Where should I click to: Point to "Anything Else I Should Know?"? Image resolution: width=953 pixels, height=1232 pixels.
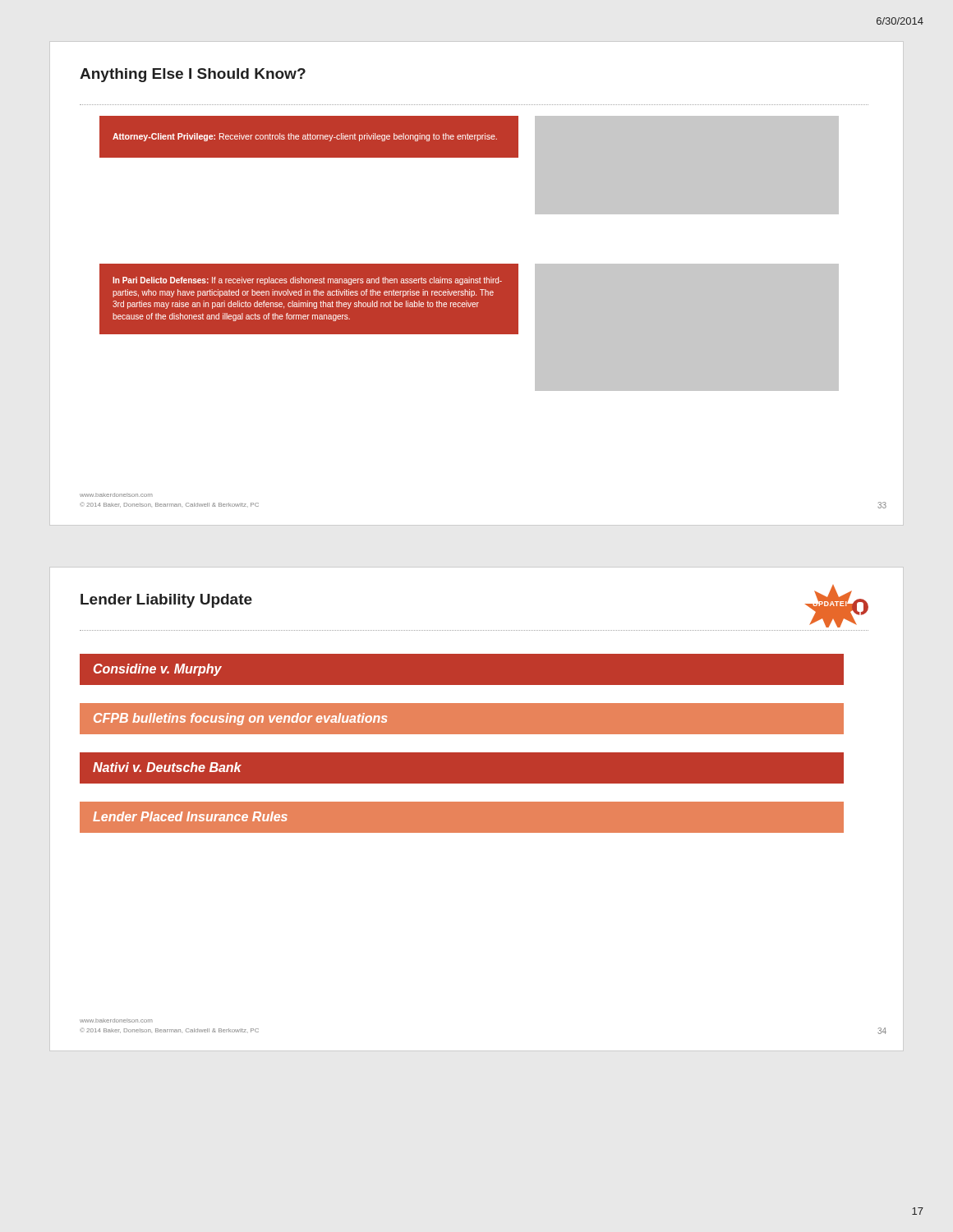pyautogui.click(x=193, y=74)
